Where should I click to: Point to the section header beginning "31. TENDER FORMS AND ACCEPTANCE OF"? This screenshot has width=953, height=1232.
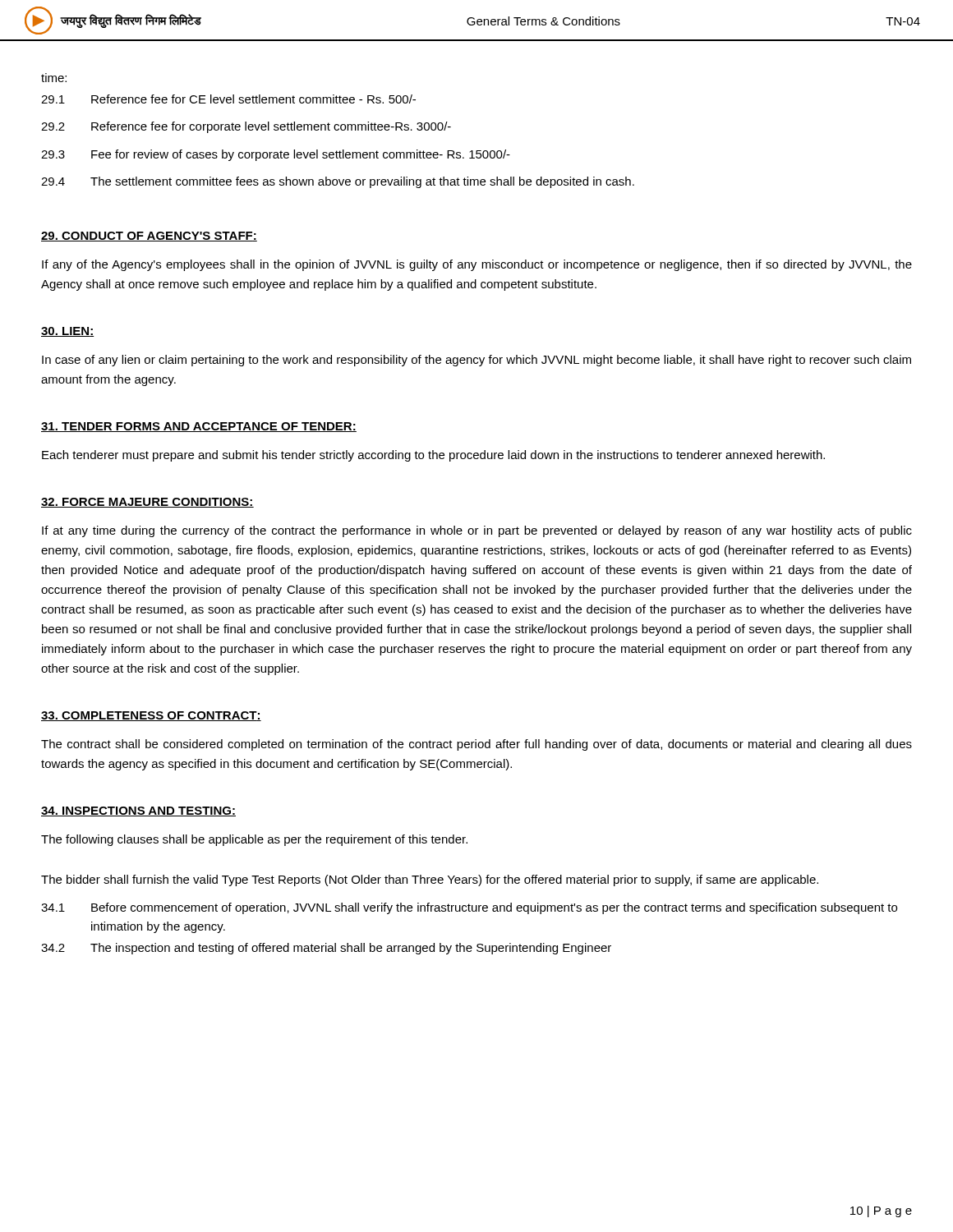tap(199, 427)
